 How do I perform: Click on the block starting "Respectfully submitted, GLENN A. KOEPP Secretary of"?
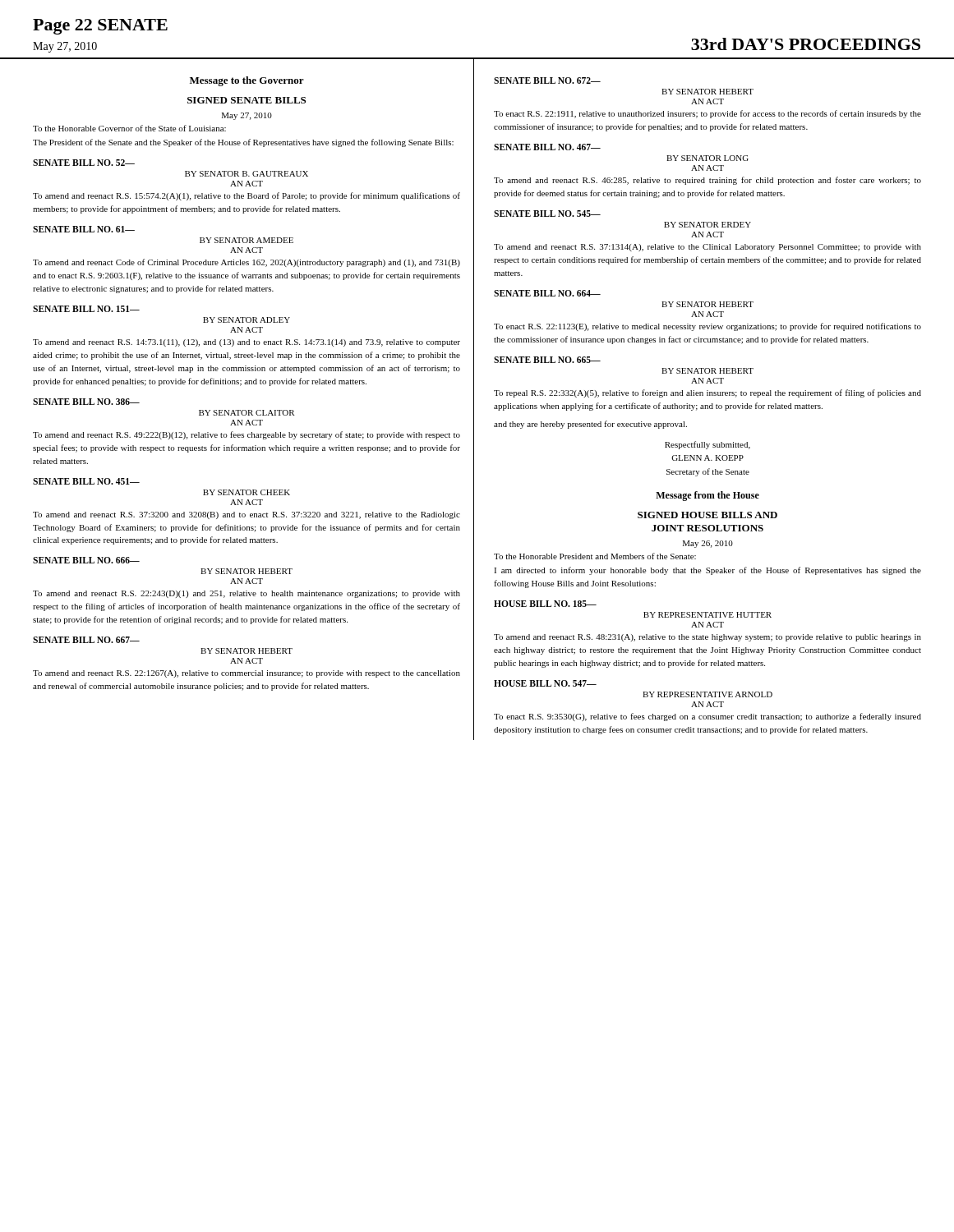(x=707, y=458)
